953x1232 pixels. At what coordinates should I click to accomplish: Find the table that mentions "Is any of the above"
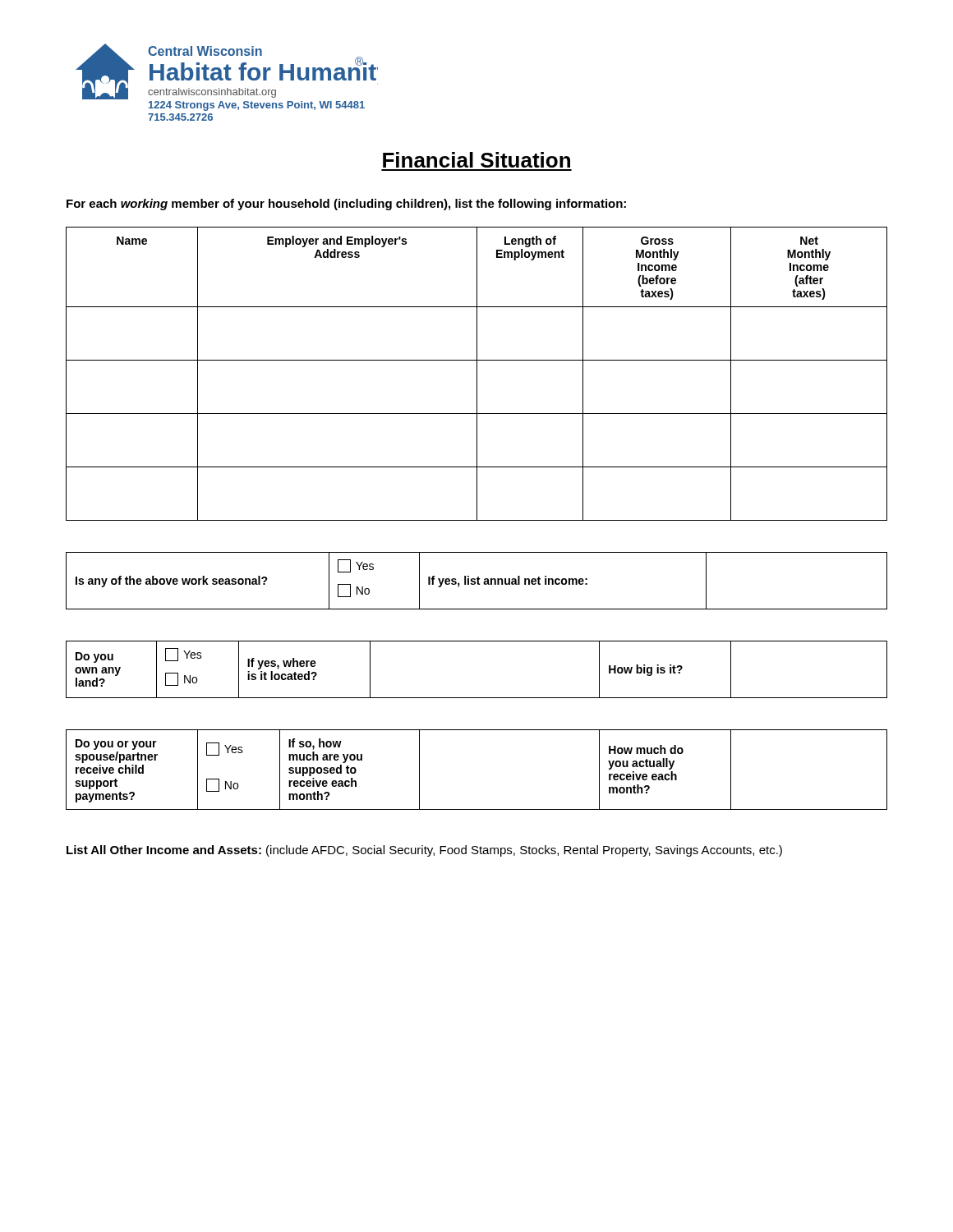tap(476, 581)
